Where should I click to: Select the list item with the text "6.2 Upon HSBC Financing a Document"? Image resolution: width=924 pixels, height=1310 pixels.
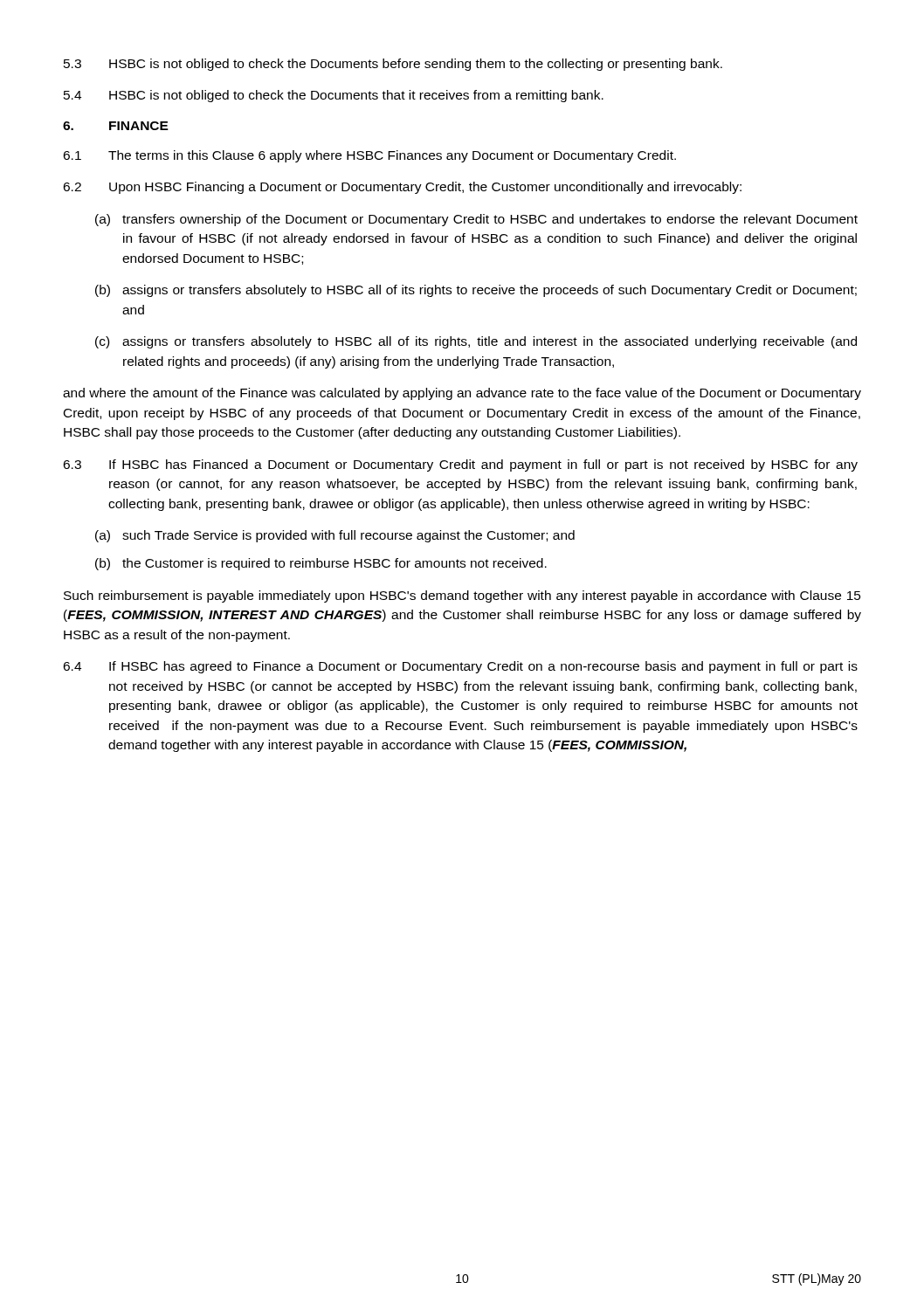460,187
